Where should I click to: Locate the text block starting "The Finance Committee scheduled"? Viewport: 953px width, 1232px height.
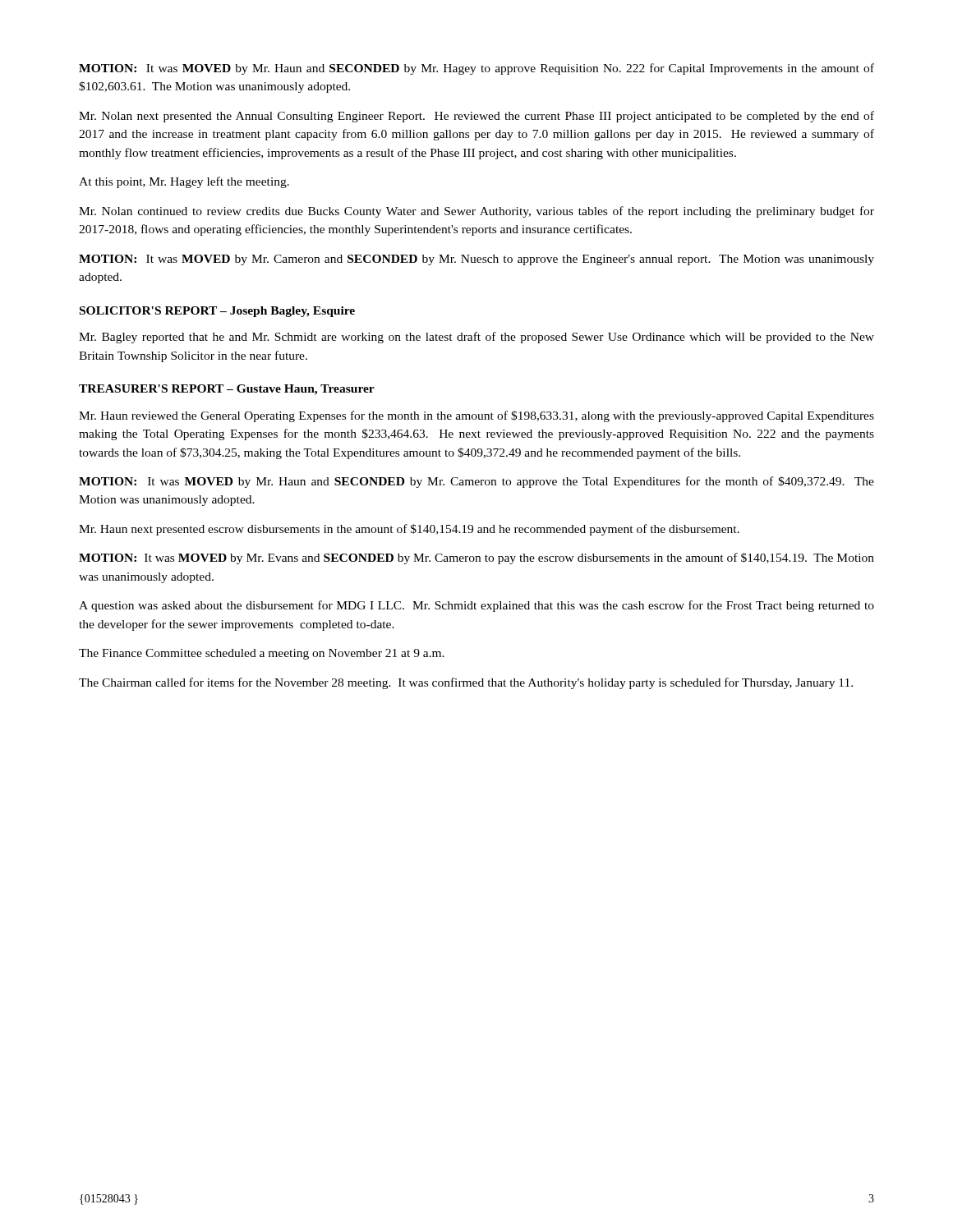point(262,654)
